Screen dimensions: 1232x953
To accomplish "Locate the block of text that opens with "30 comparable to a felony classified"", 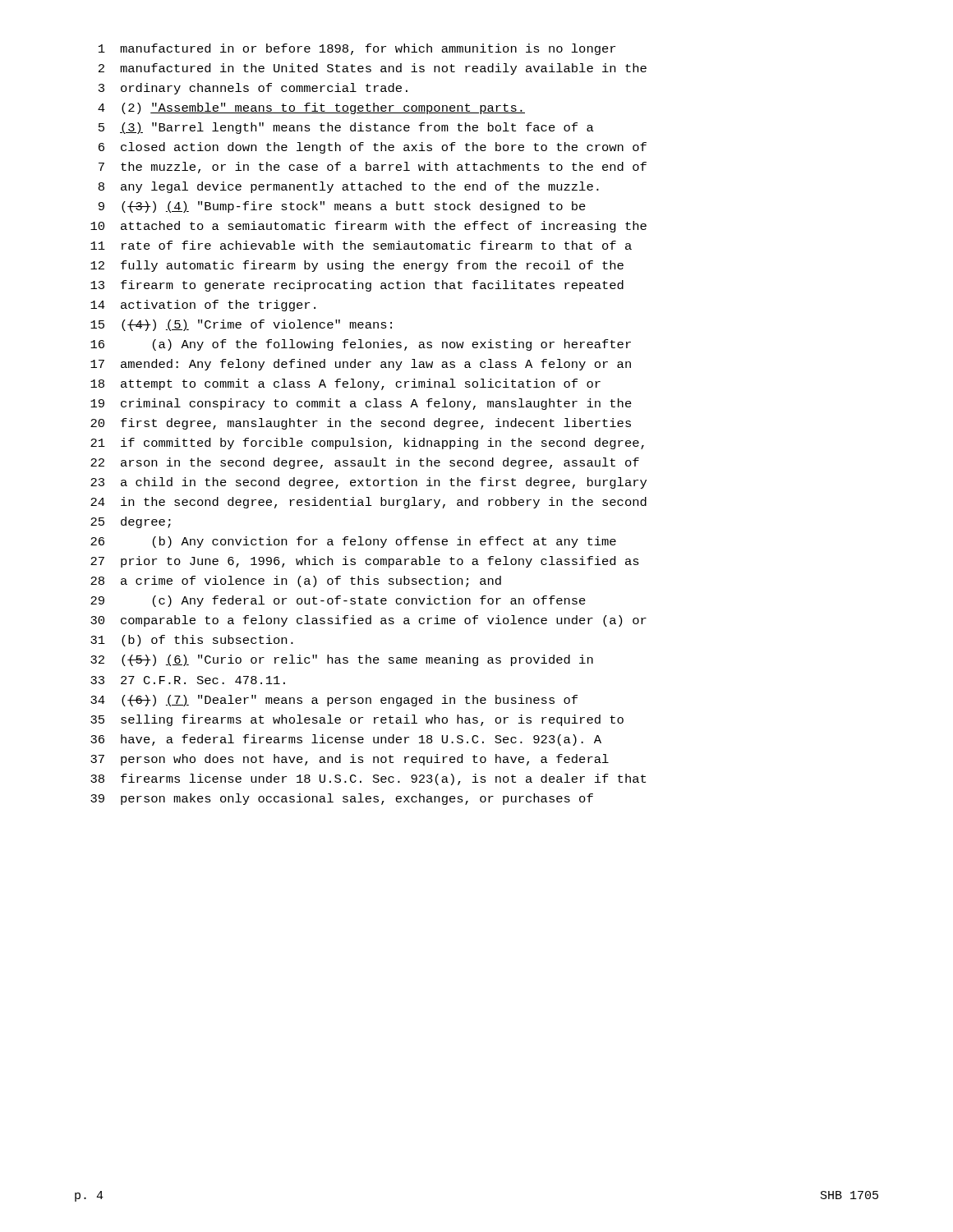I will click(476, 621).
